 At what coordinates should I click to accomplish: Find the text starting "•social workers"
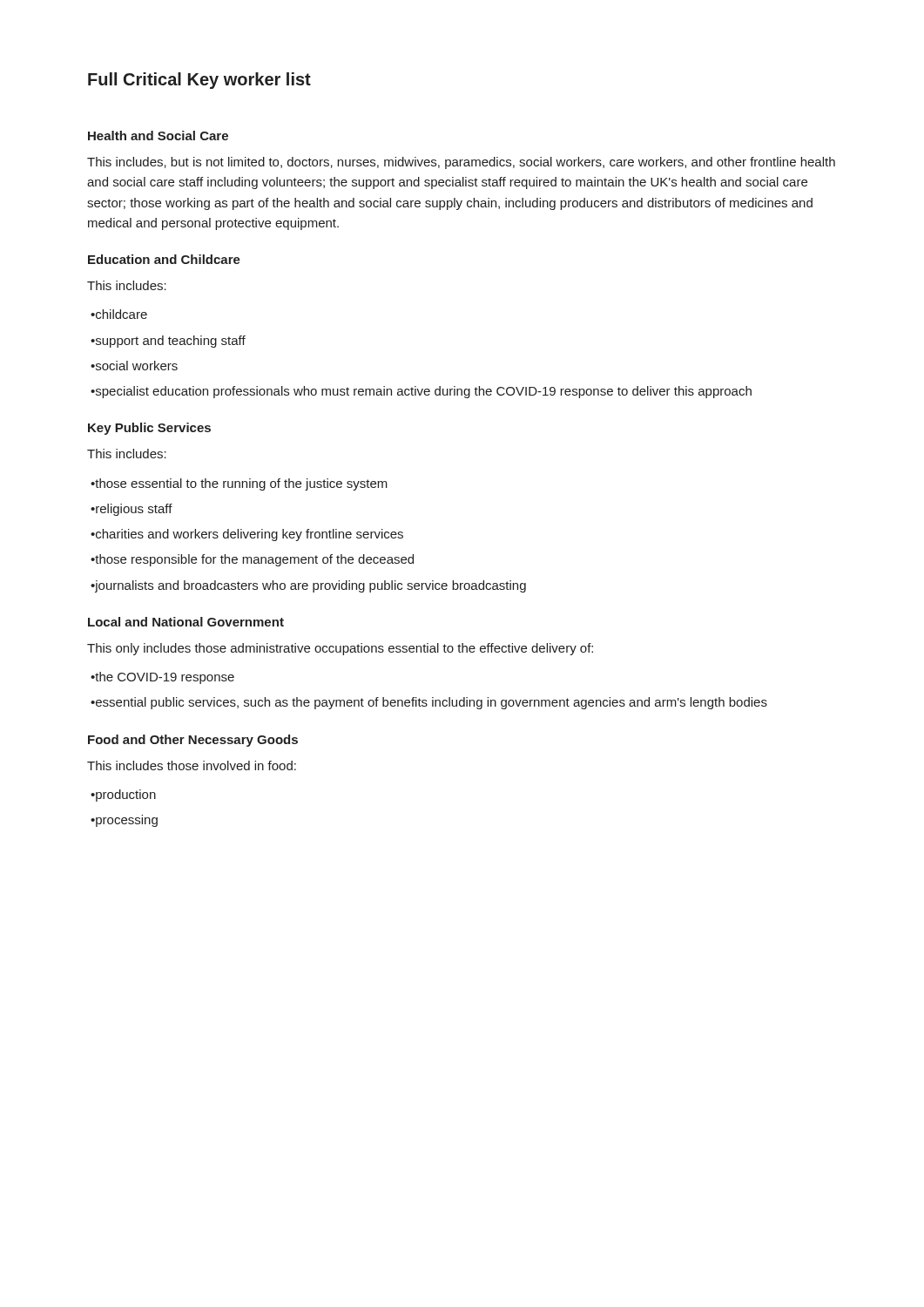pyautogui.click(x=134, y=365)
